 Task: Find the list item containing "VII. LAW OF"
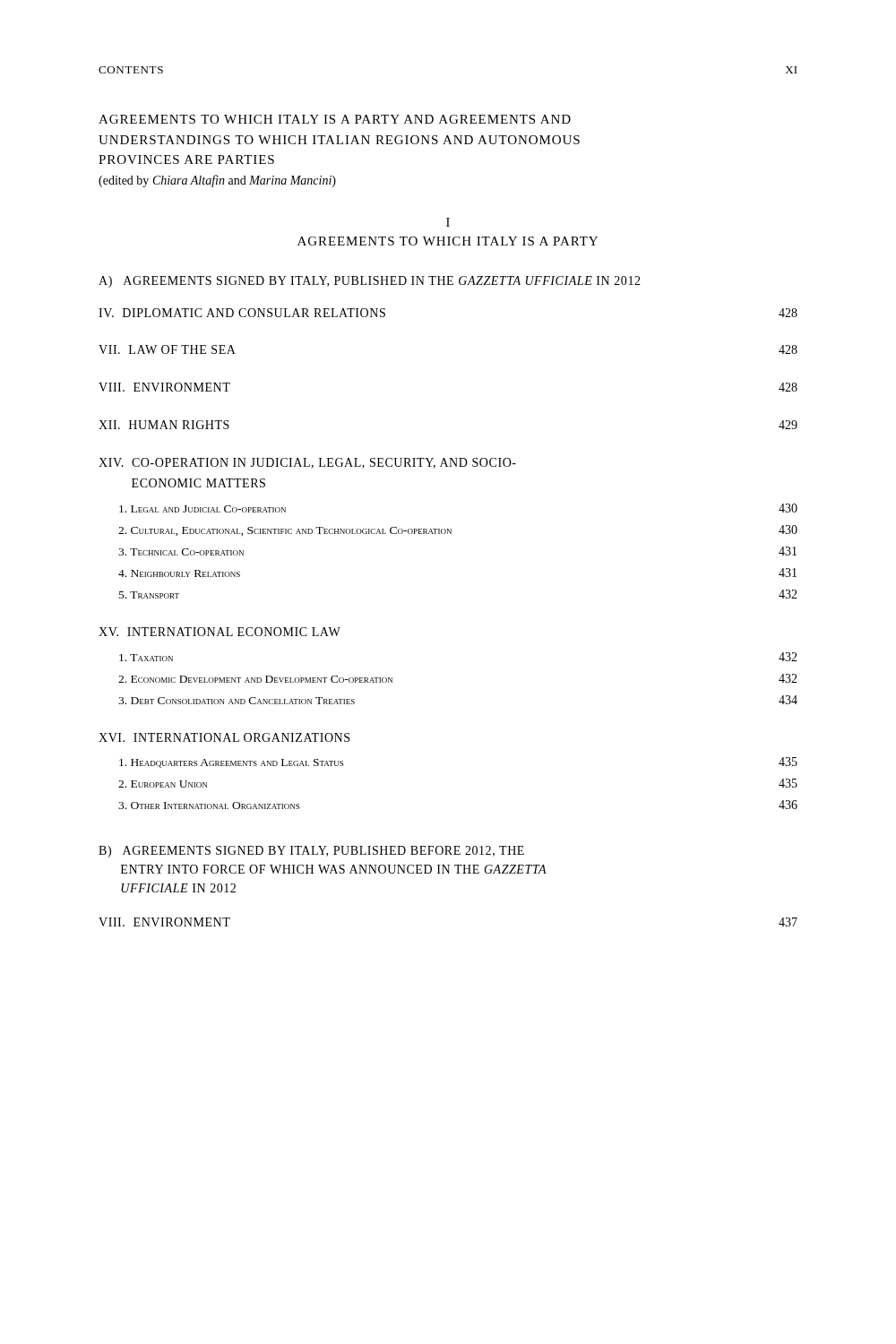click(x=163, y=349)
